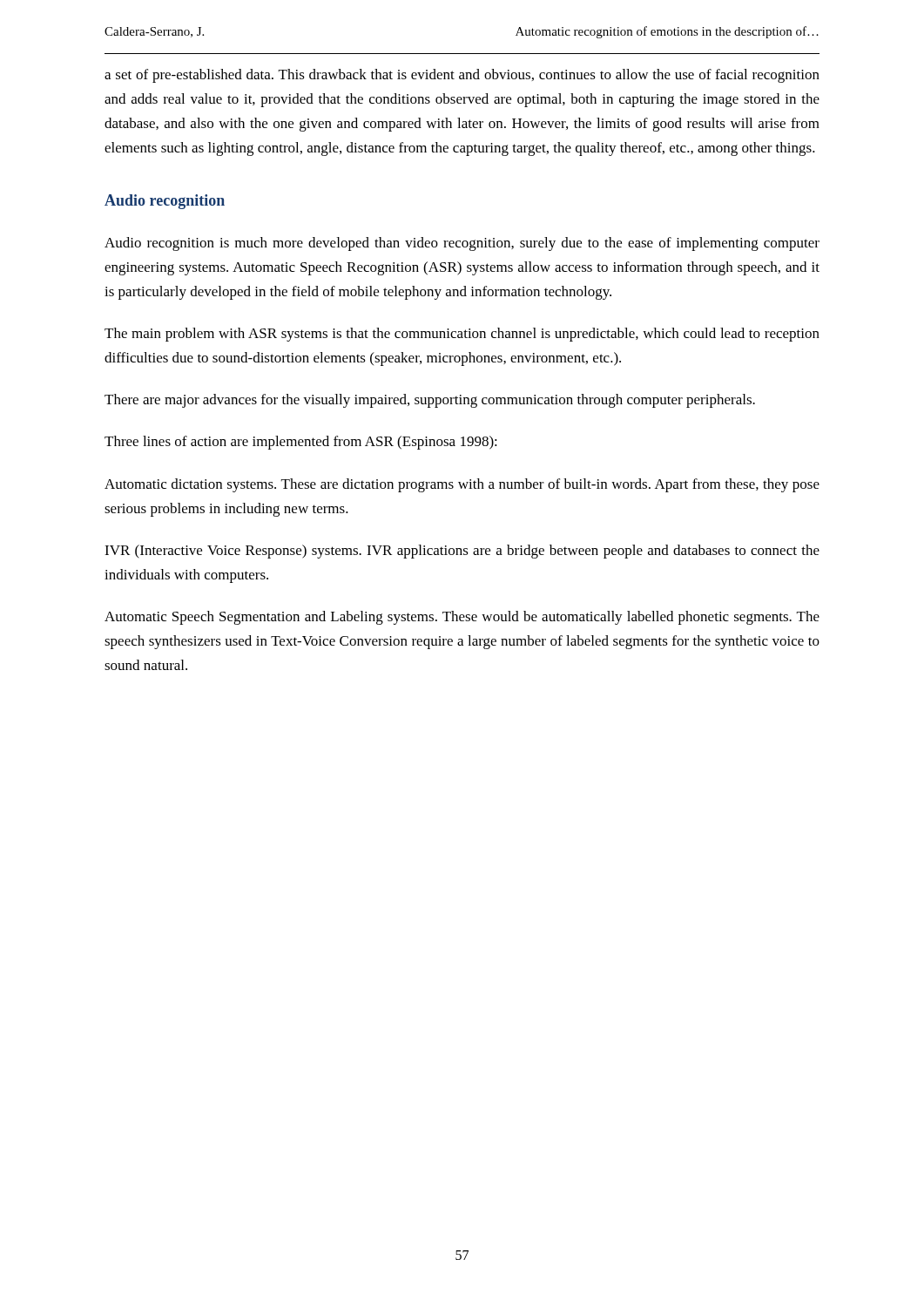This screenshot has height=1307, width=924.
Task: Locate the text block containing "Automatic Speech Segmentation"
Action: tap(462, 641)
